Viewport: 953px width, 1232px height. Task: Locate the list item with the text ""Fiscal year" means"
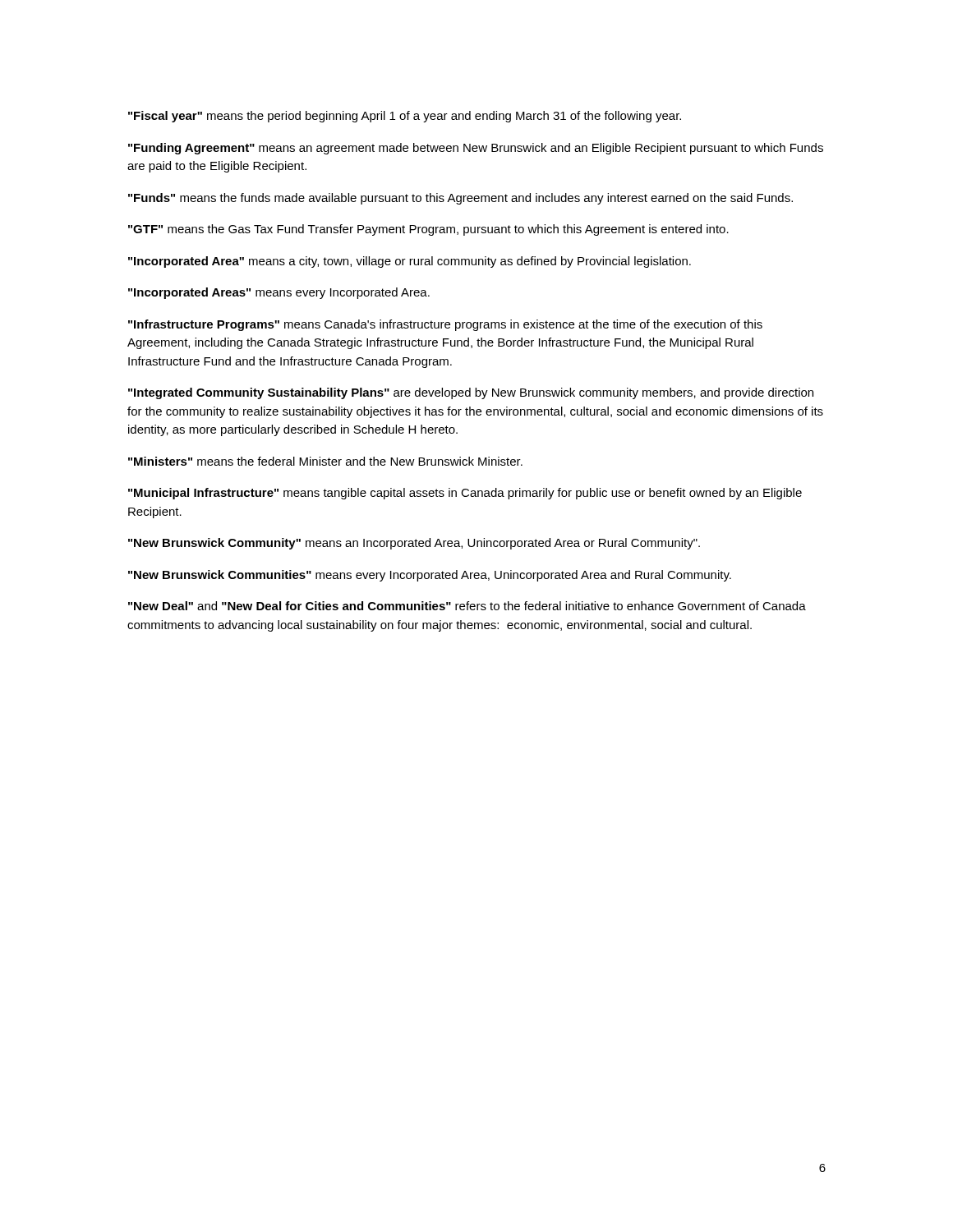tap(405, 115)
